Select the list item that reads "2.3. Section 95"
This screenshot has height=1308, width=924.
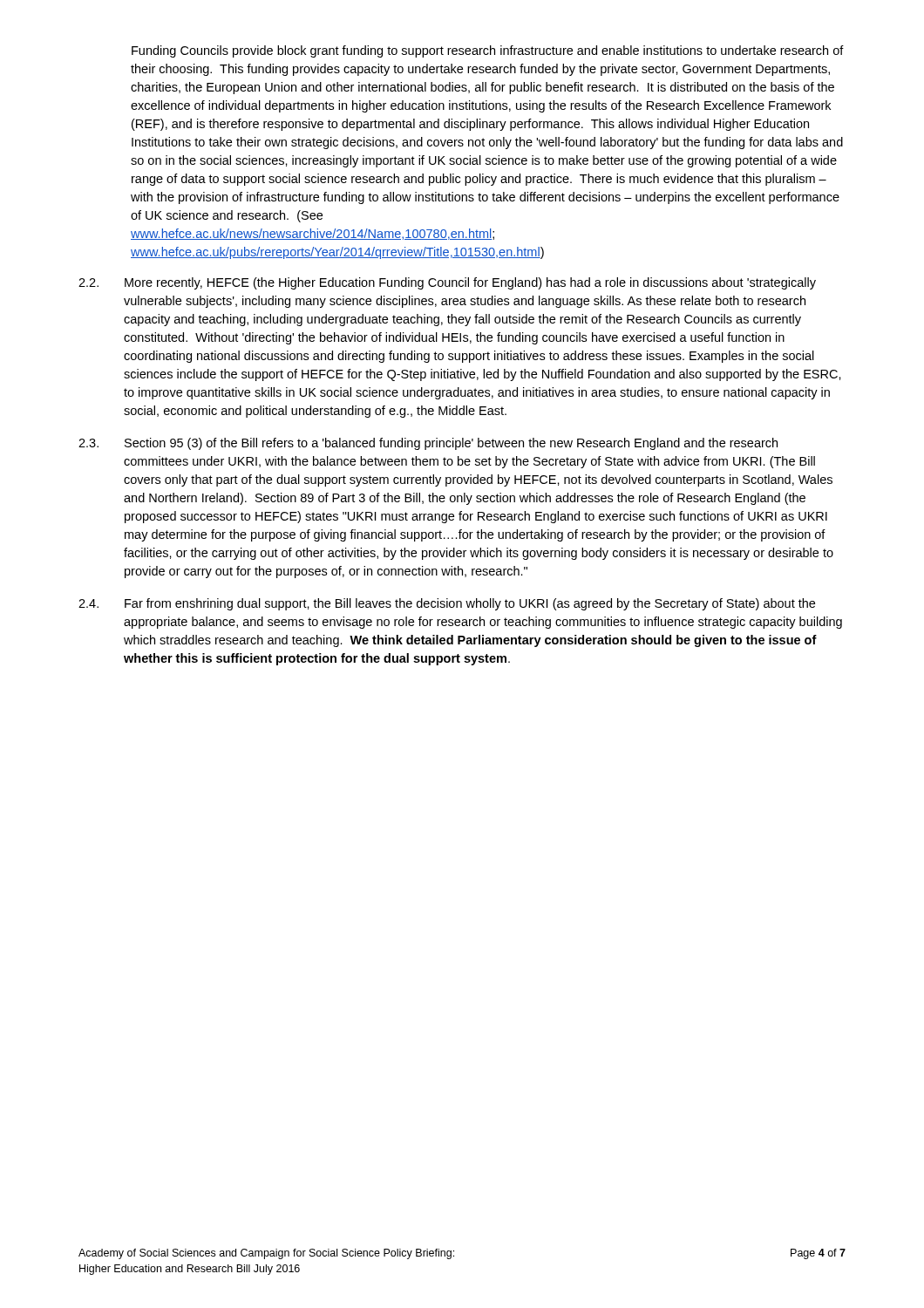click(x=462, y=508)
